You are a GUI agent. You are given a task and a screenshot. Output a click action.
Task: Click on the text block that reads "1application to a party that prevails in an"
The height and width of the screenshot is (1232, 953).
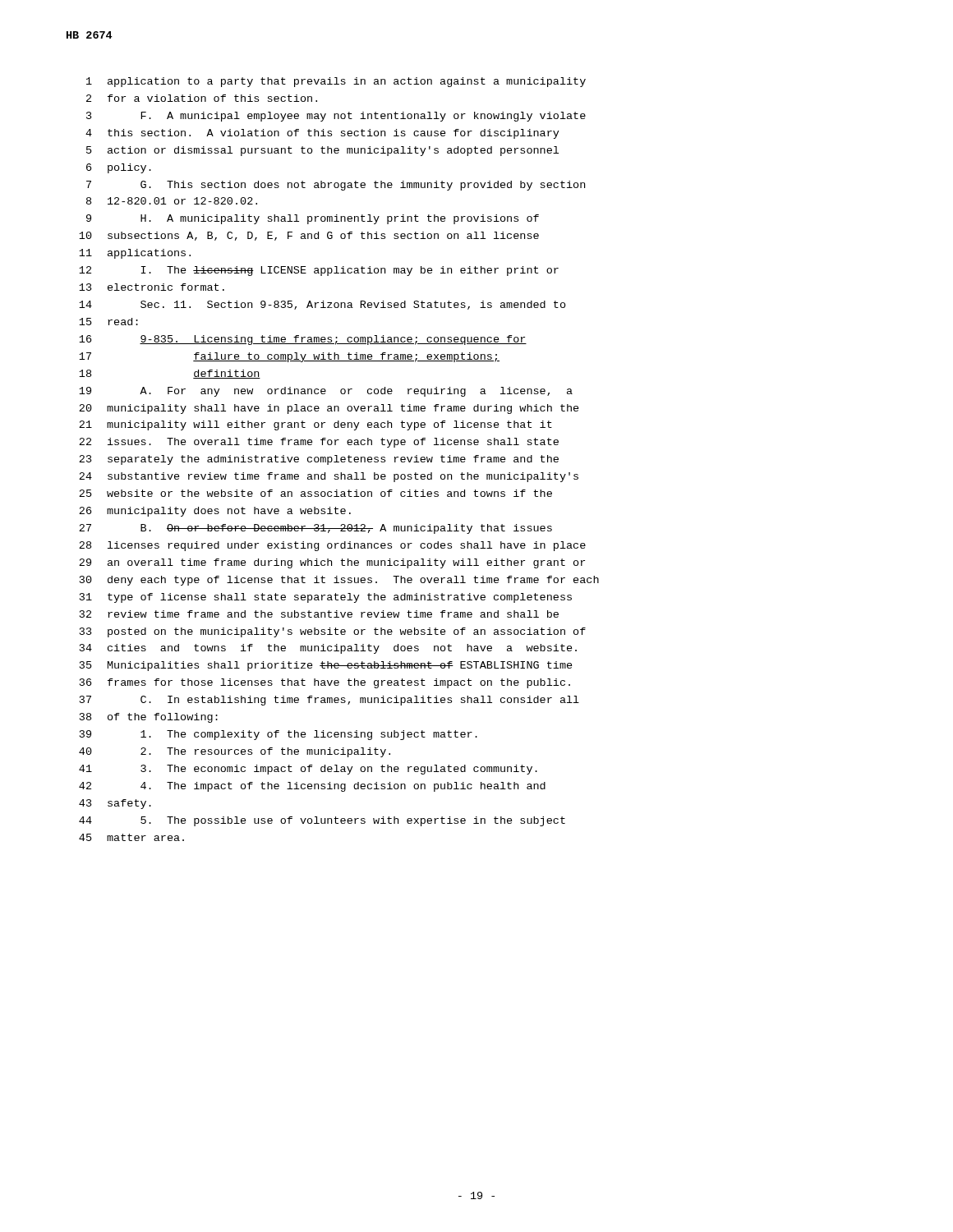click(x=476, y=461)
